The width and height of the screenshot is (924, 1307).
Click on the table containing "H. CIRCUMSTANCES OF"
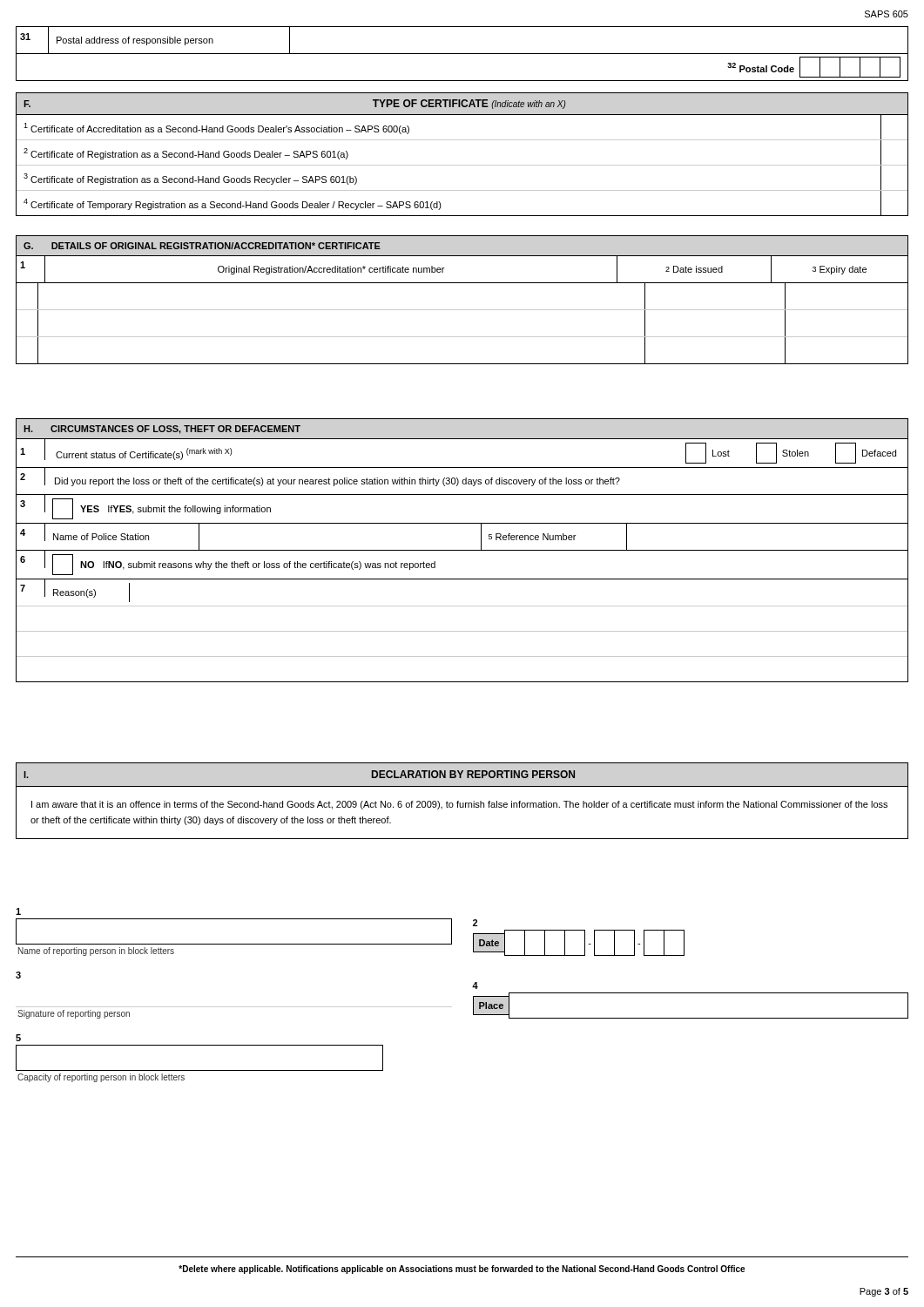point(462,550)
